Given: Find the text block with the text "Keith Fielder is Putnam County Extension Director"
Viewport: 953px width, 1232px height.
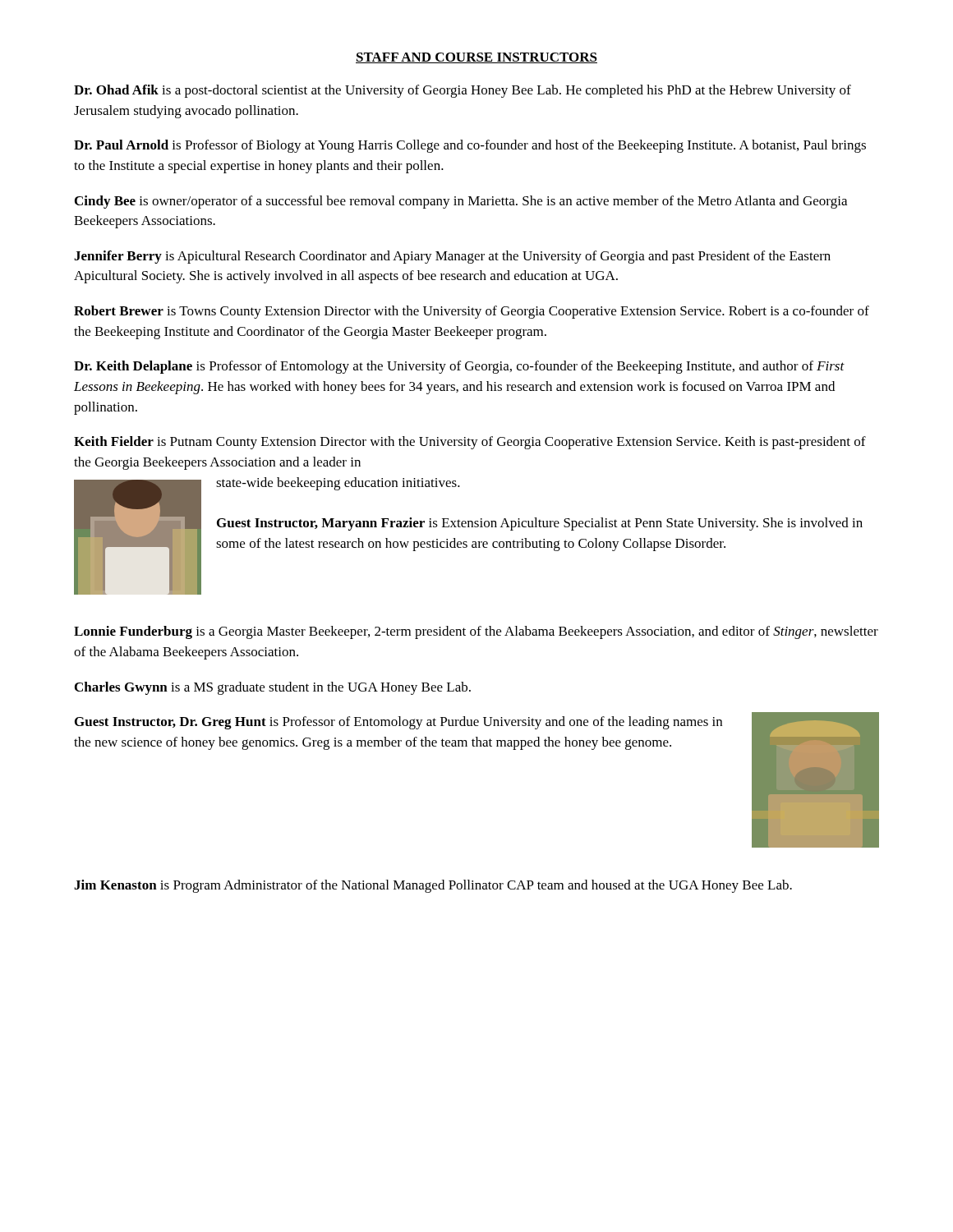Looking at the screenshot, I should point(470,517).
